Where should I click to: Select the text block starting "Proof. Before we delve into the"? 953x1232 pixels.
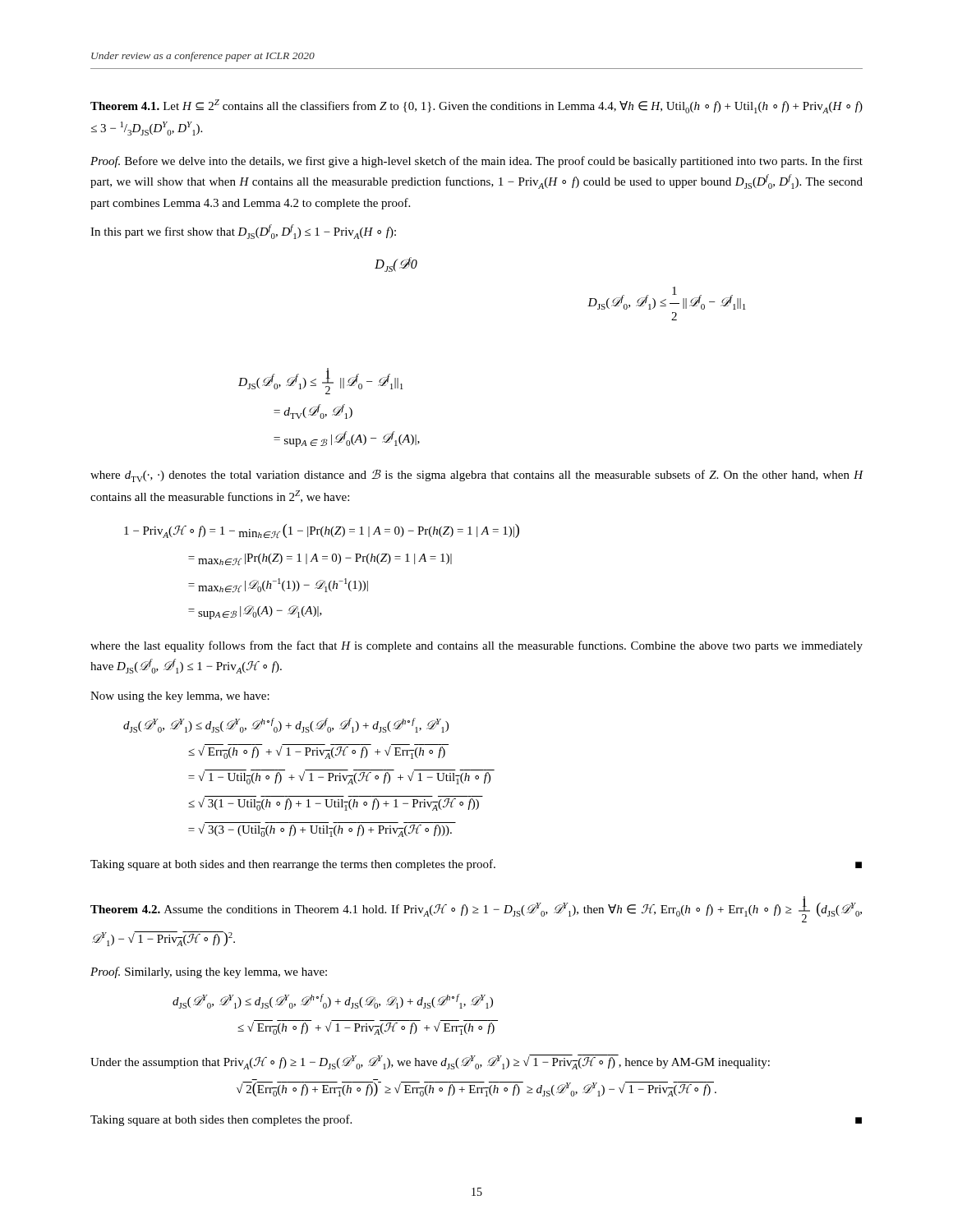point(476,182)
